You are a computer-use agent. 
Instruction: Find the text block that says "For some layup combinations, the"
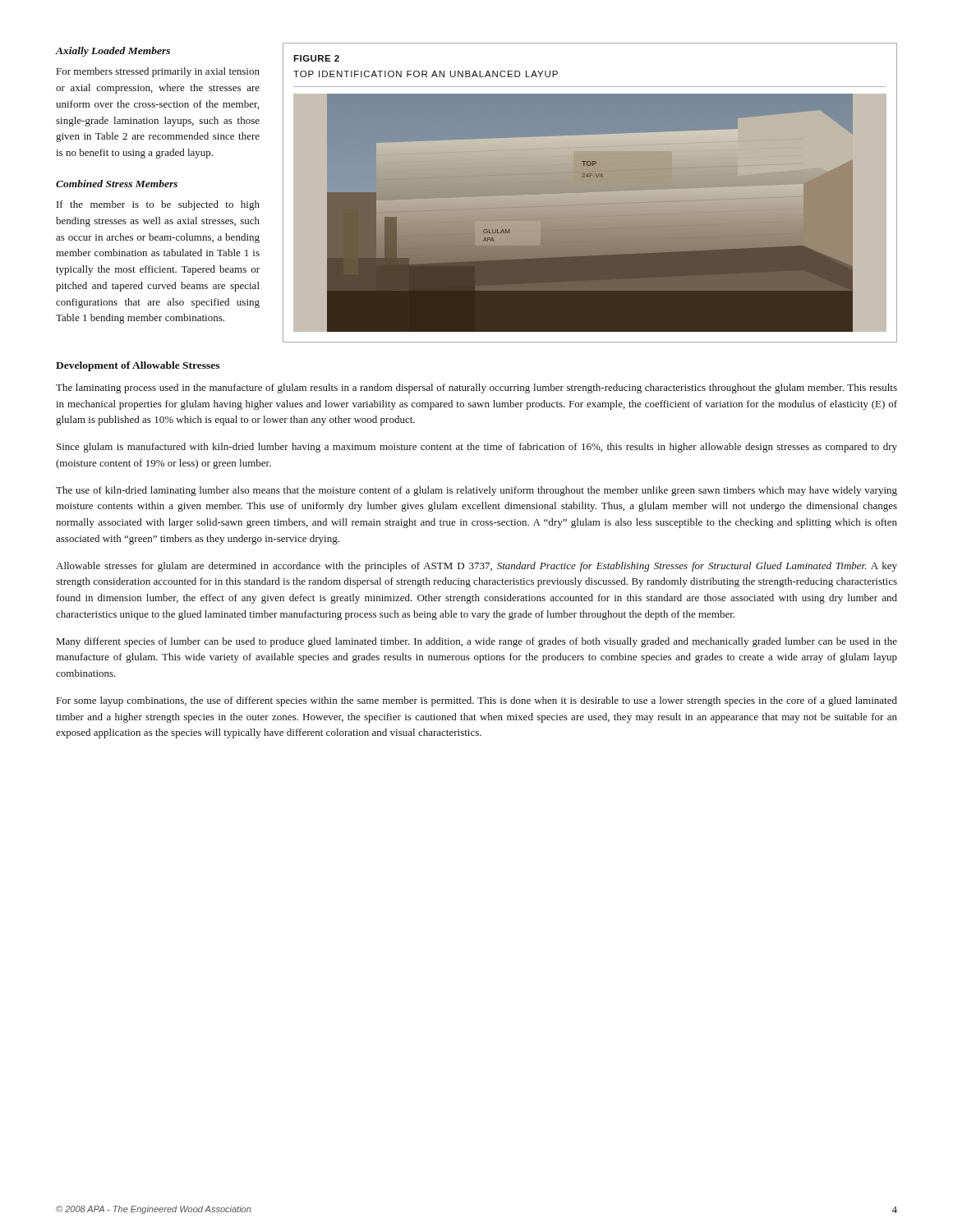476,716
